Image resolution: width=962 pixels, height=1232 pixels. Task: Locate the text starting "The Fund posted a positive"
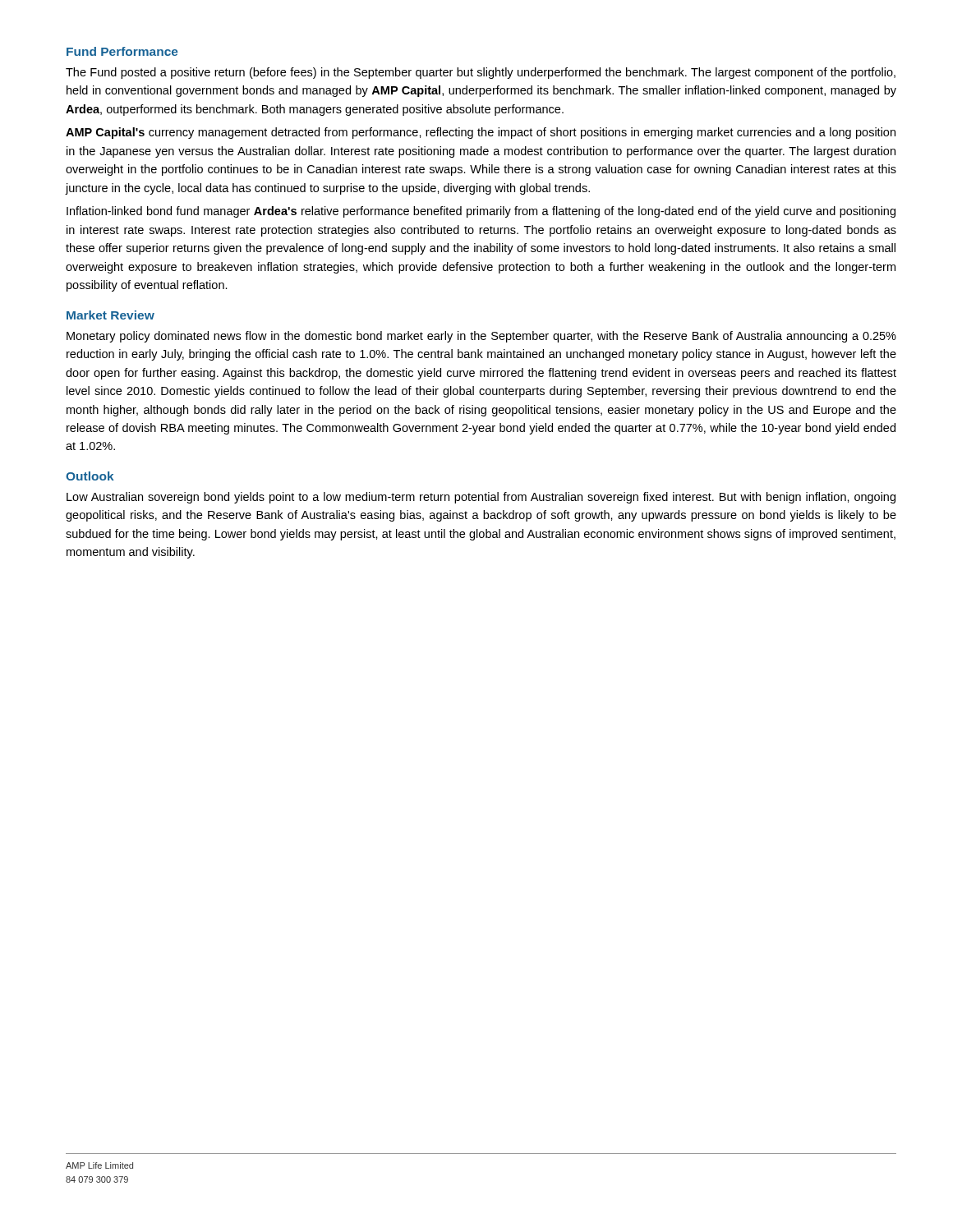[x=481, y=179]
